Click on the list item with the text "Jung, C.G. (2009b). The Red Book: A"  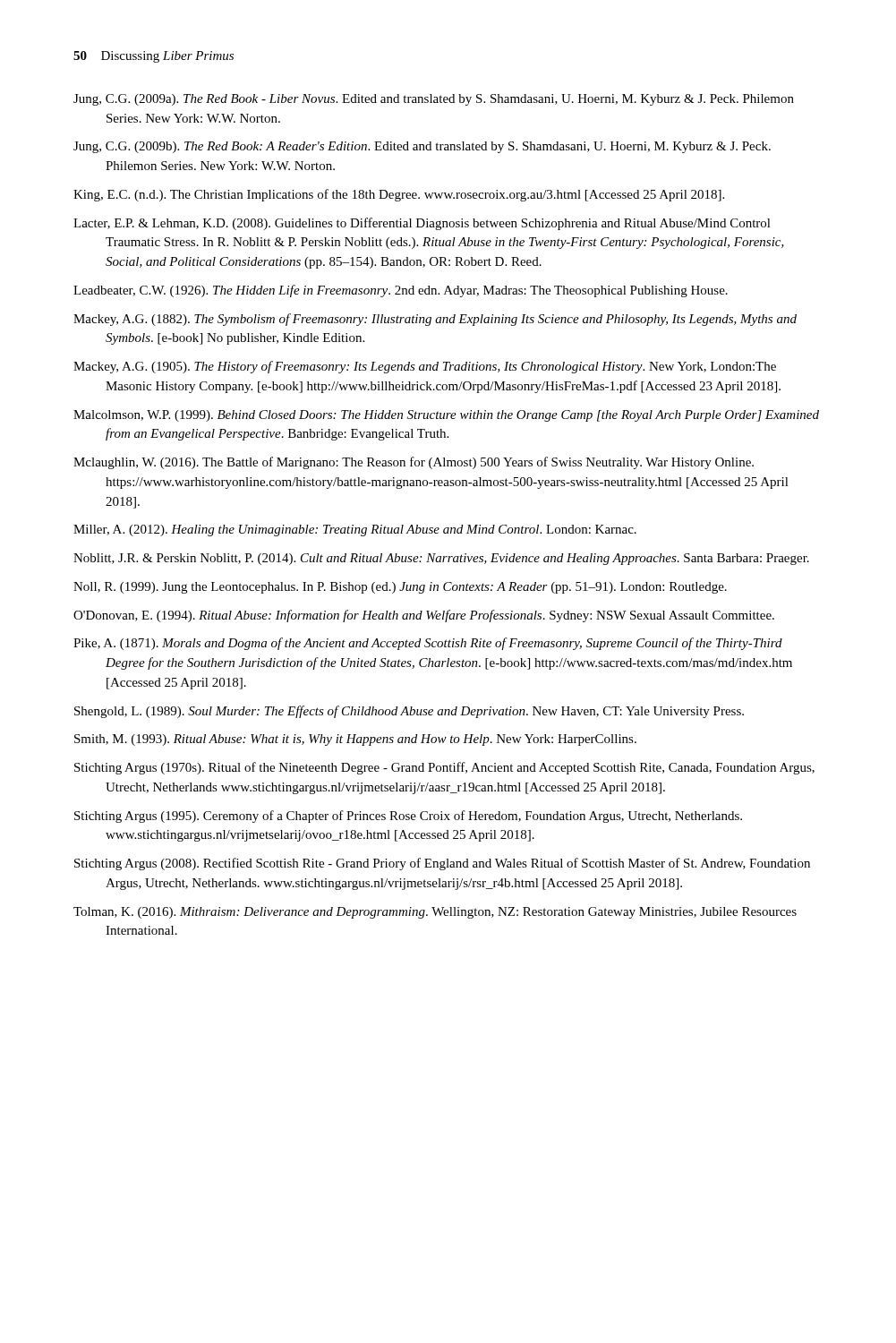click(422, 156)
